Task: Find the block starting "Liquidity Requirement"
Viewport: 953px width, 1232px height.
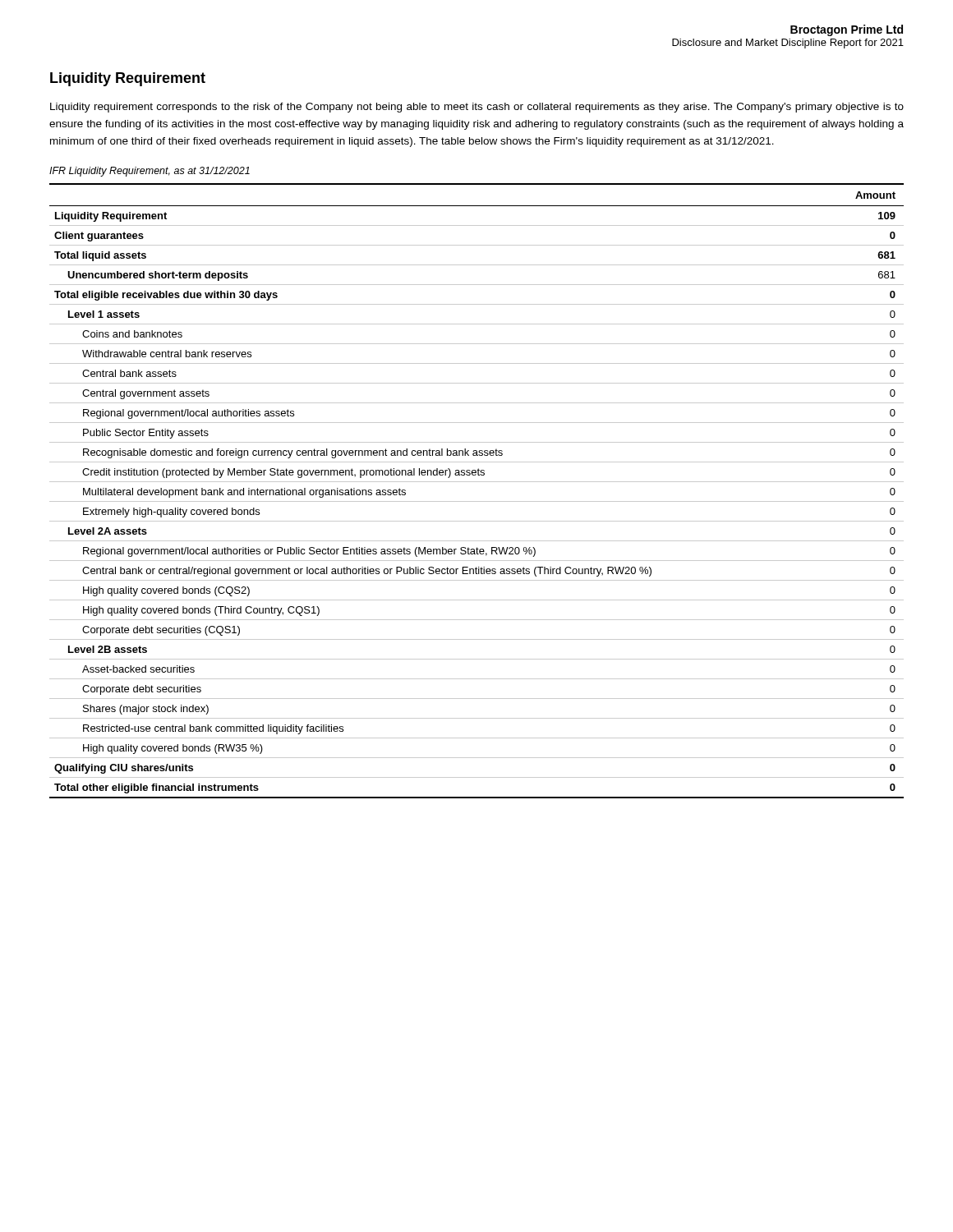Action: coord(127,78)
